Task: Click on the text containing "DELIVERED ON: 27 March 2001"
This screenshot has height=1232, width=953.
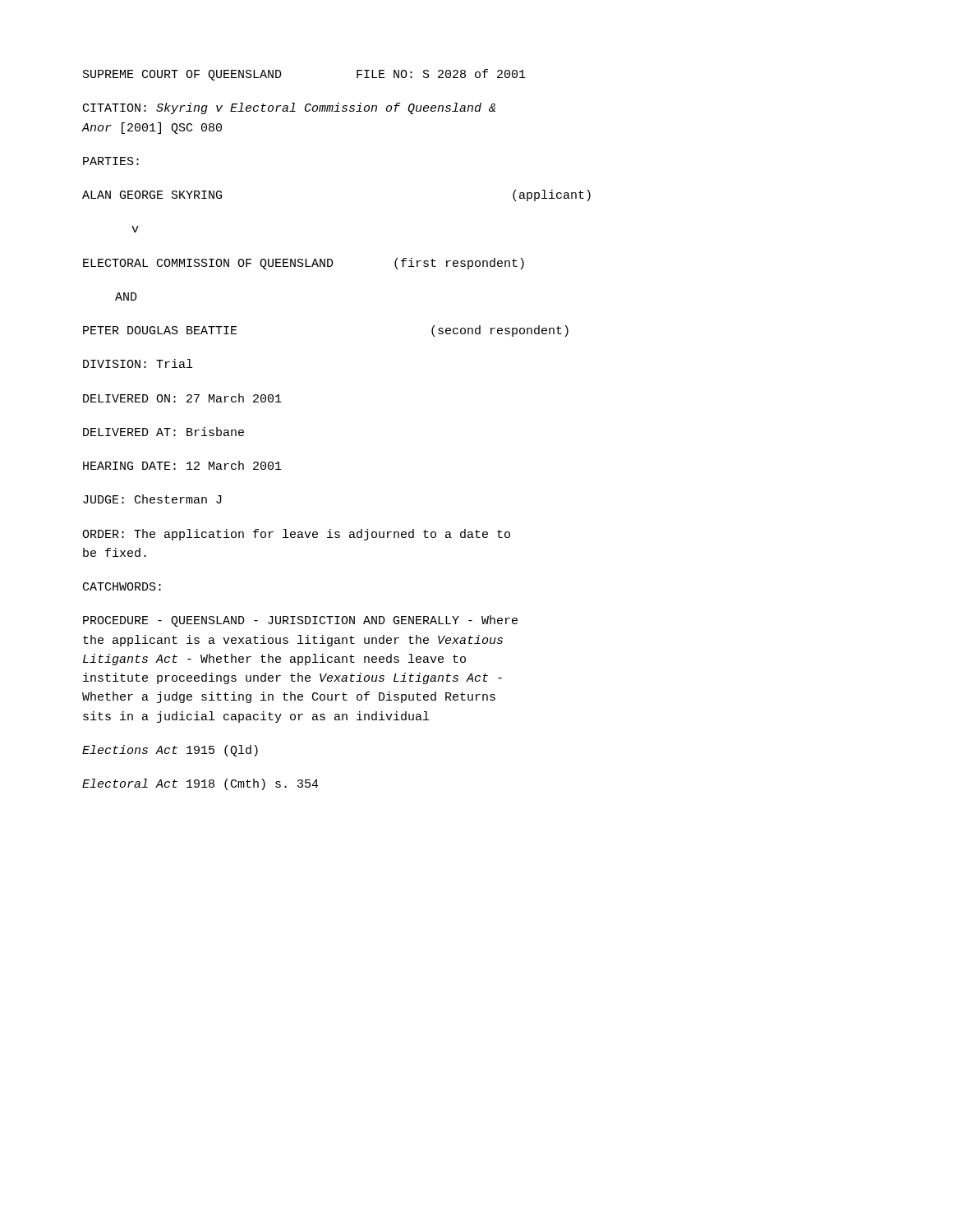Action: [x=182, y=399]
